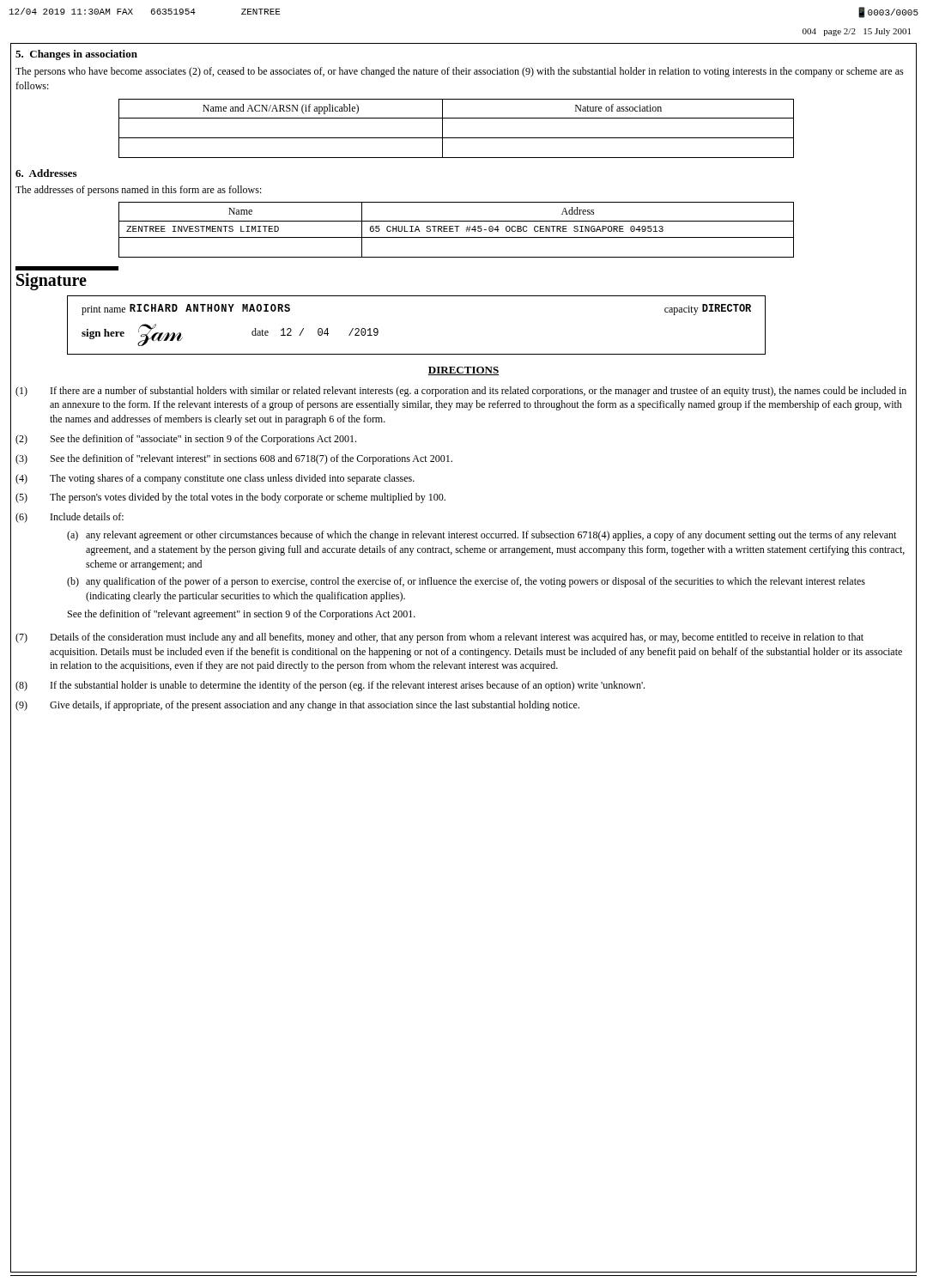This screenshot has height=1288, width=927.
Task: Locate the list item that says "(7) Details of the consideration must include"
Action: tap(464, 652)
